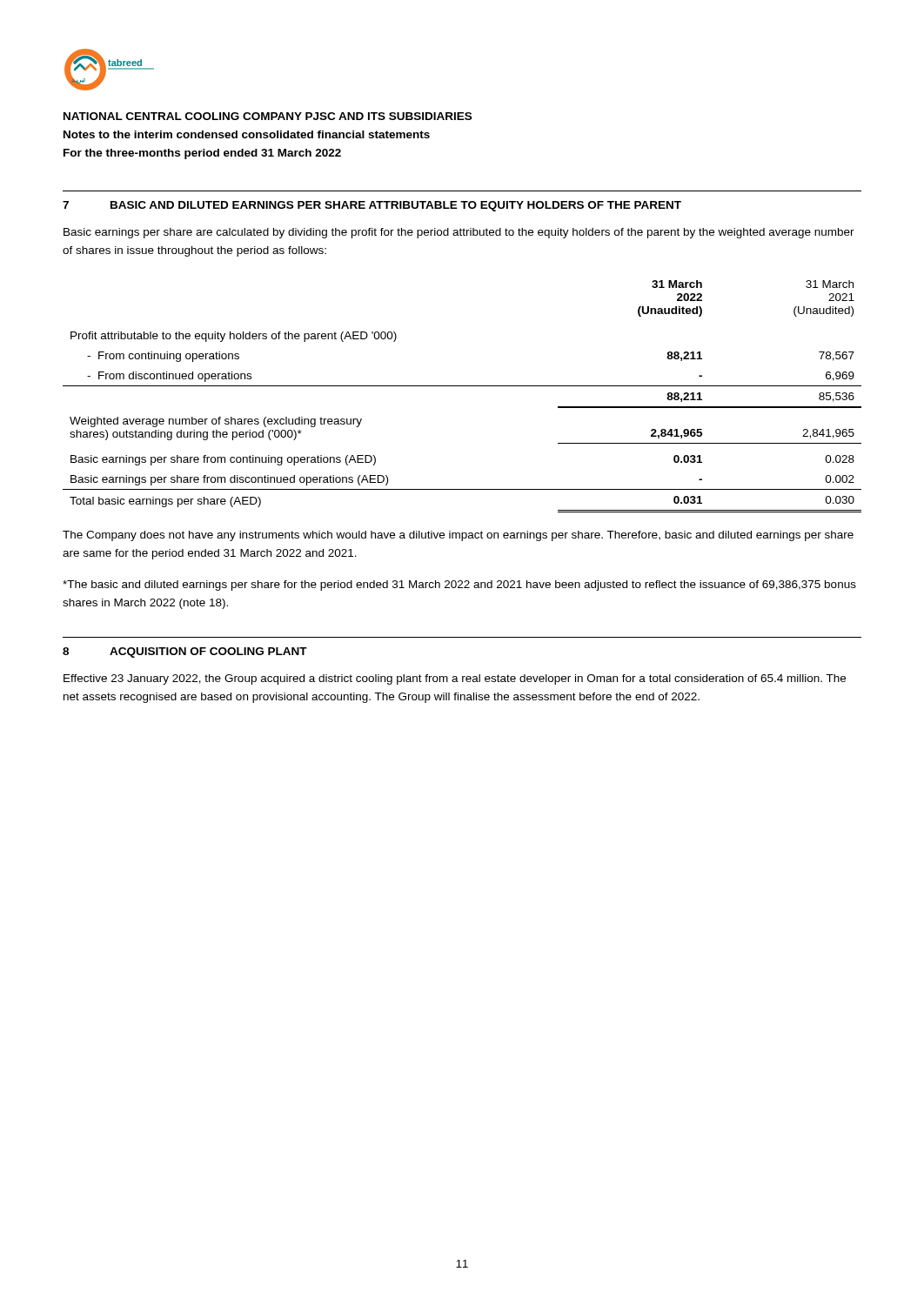The image size is (924, 1305).
Task: Click on the table containing "31 March 2021"
Action: click(462, 393)
